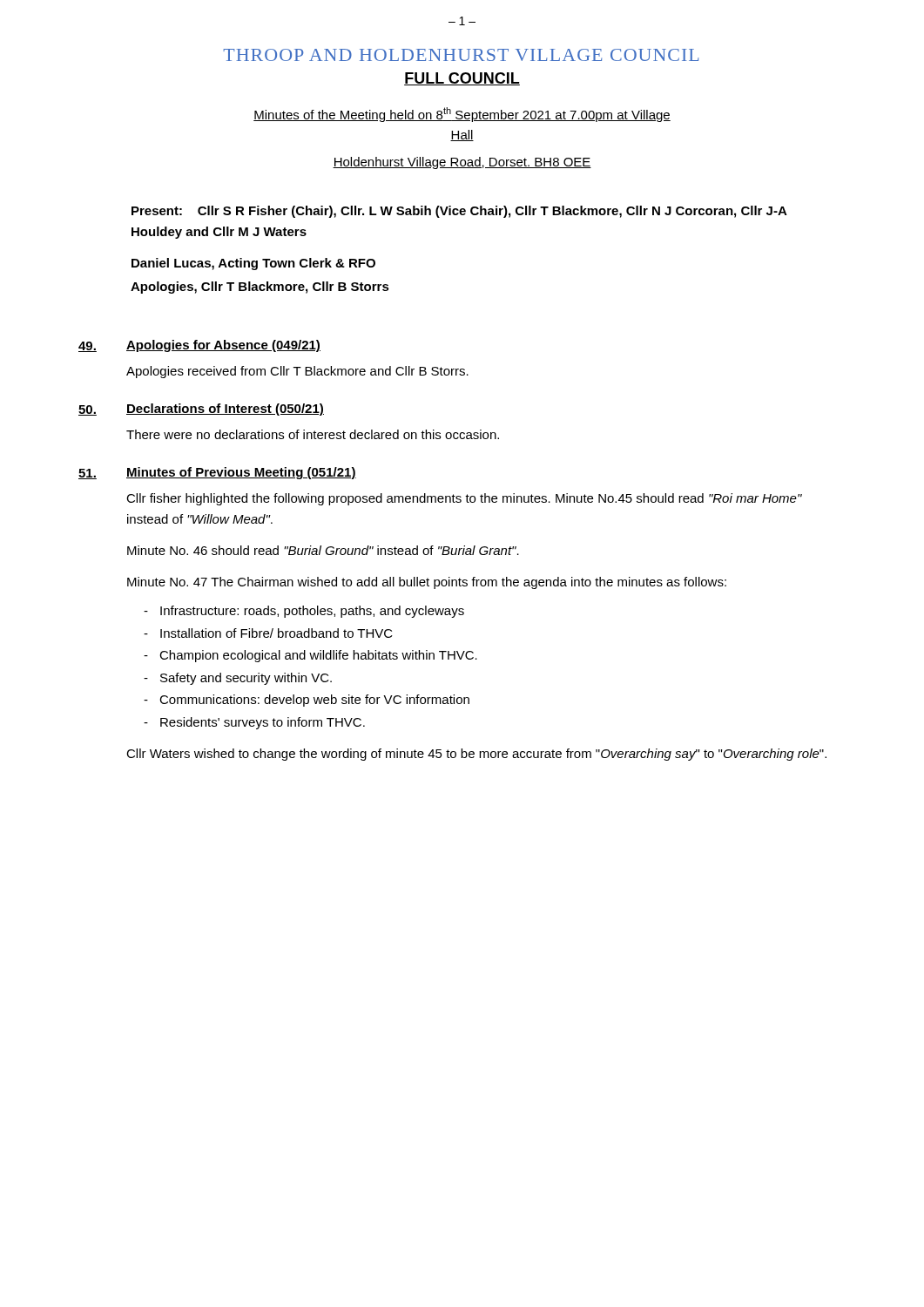This screenshot has width=924, height=1307.
Task: Find the region starting "Declarations of Interest (050/21)"
Action: (x=225, y=408)
